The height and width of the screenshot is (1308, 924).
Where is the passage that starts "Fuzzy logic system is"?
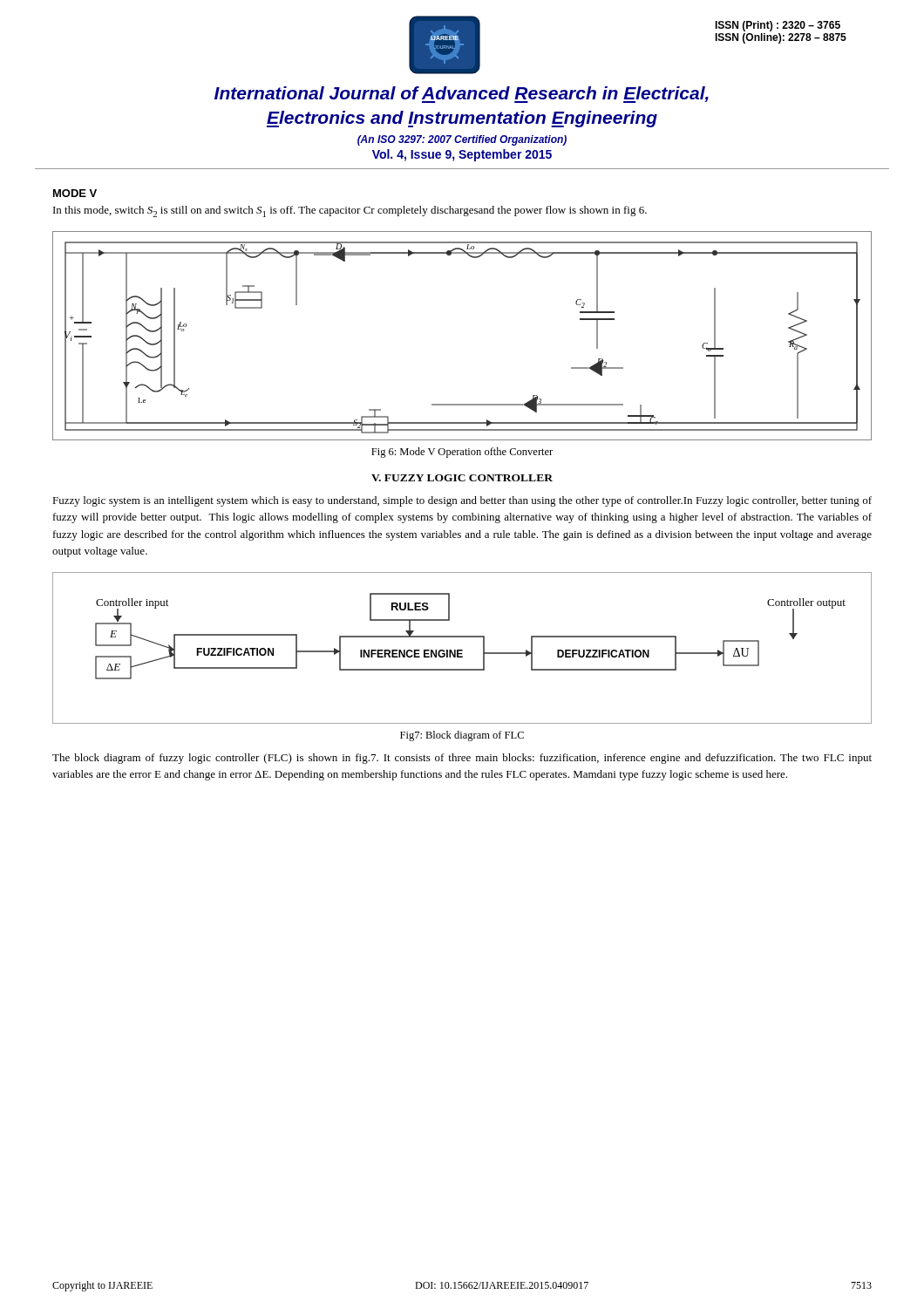[462, 525]
